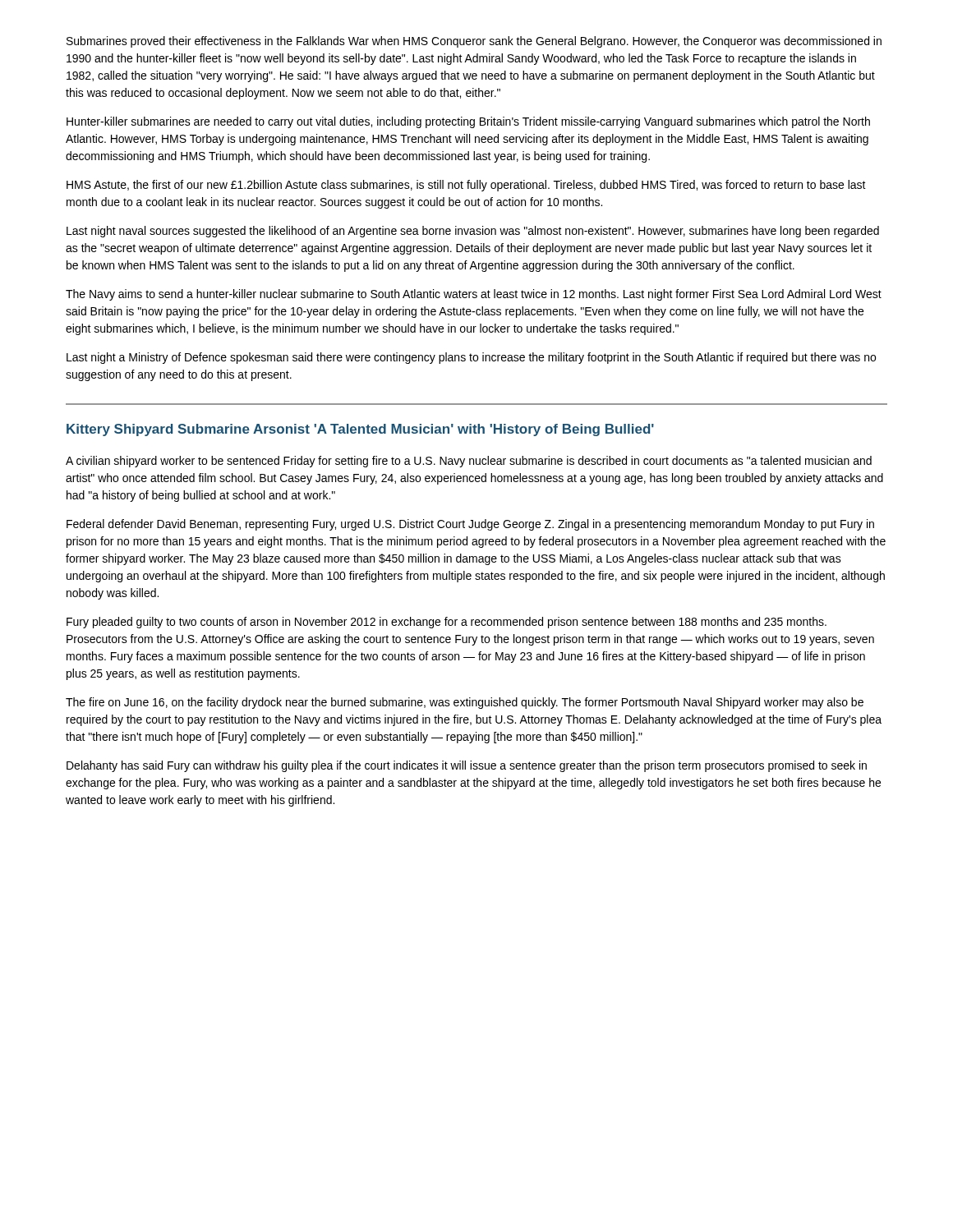Locate the block of text that opens with "HMS Astute, the"

click(x=466, y=193)
